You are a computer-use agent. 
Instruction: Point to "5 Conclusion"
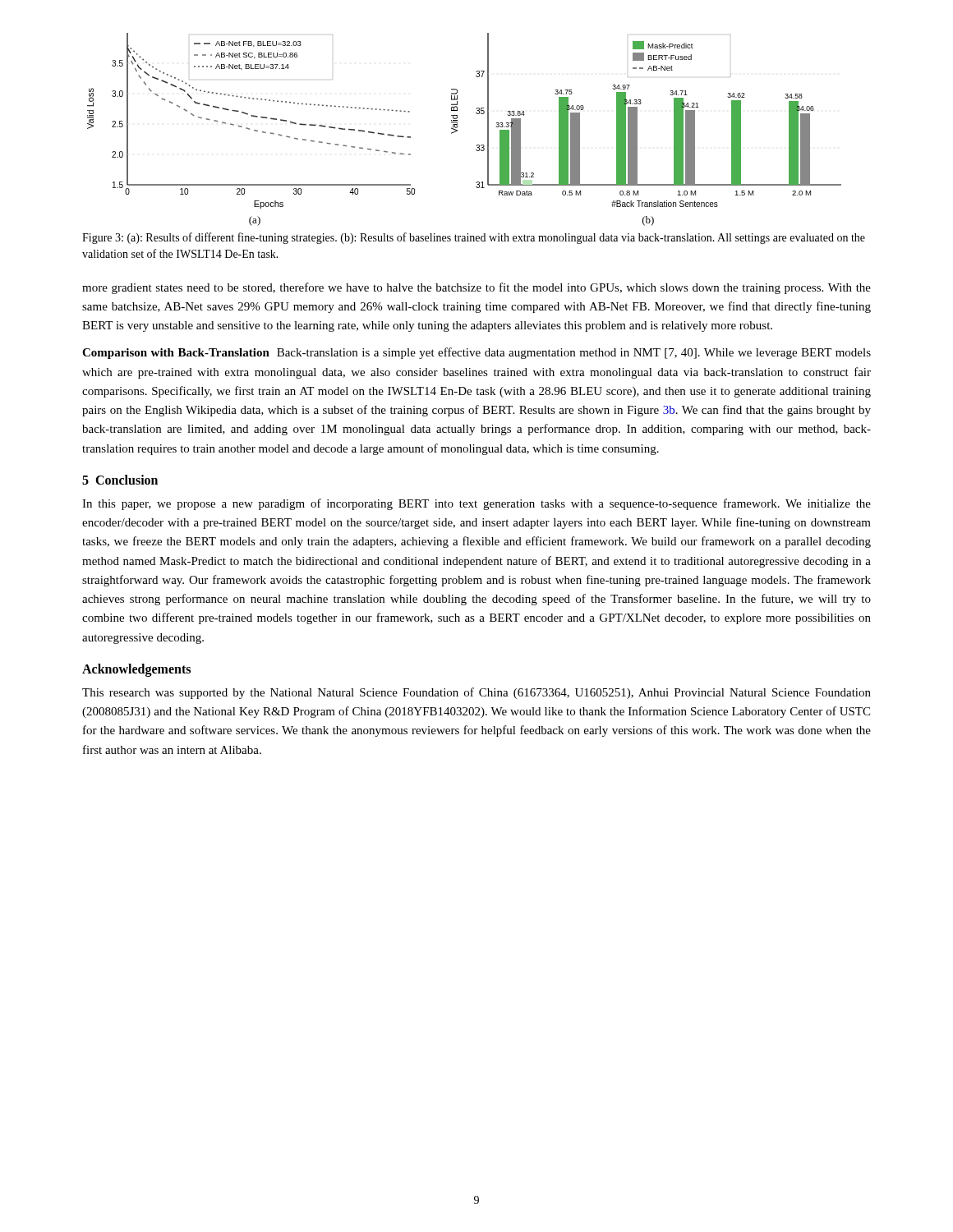(120, 480)
